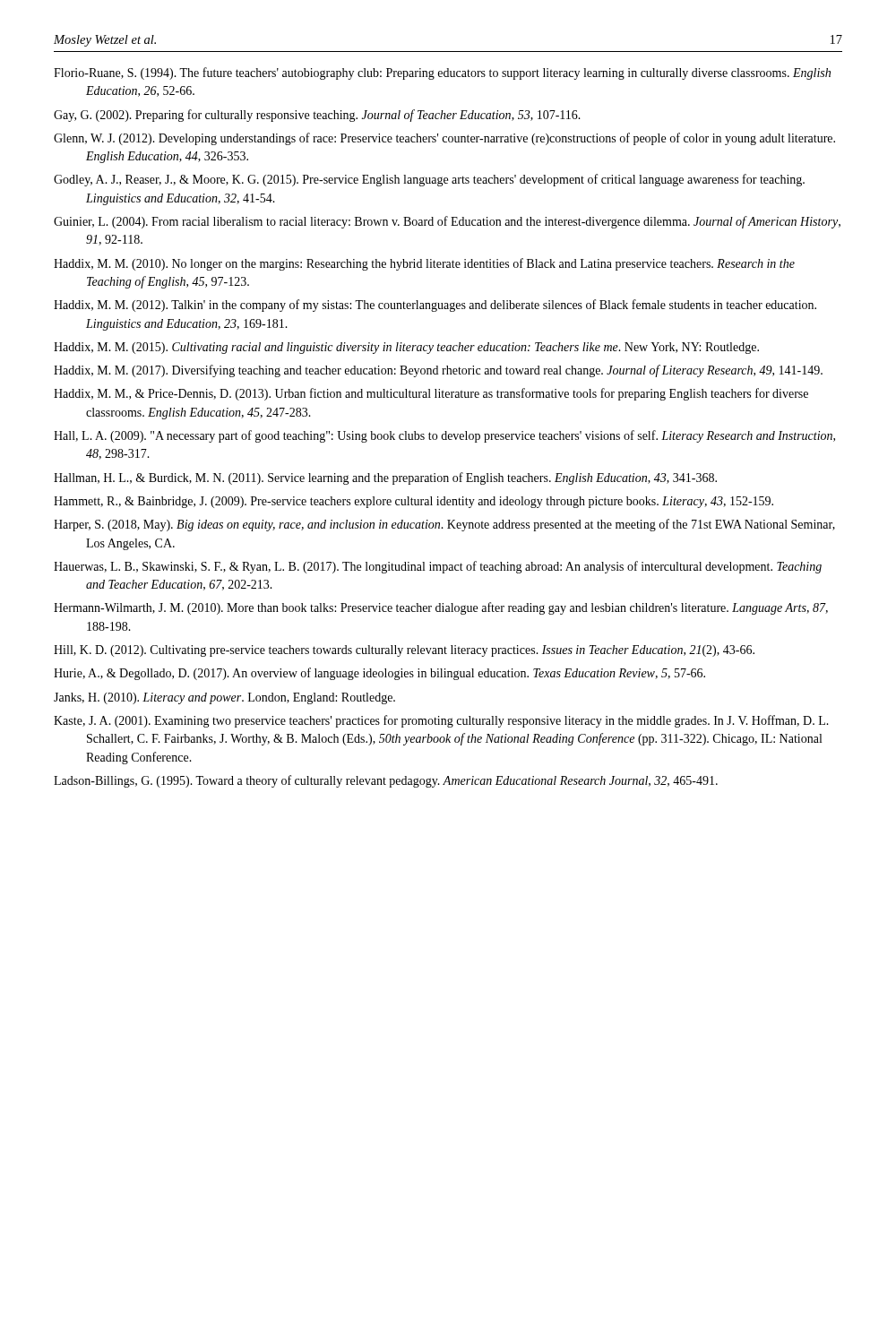Where is the passage that starts "Florio-Ruane, S. (1994). The future teachers' autobiography"?
The width and height of the screenshot is (896, 1344).
pyautogui.click(x=442, y=82)
